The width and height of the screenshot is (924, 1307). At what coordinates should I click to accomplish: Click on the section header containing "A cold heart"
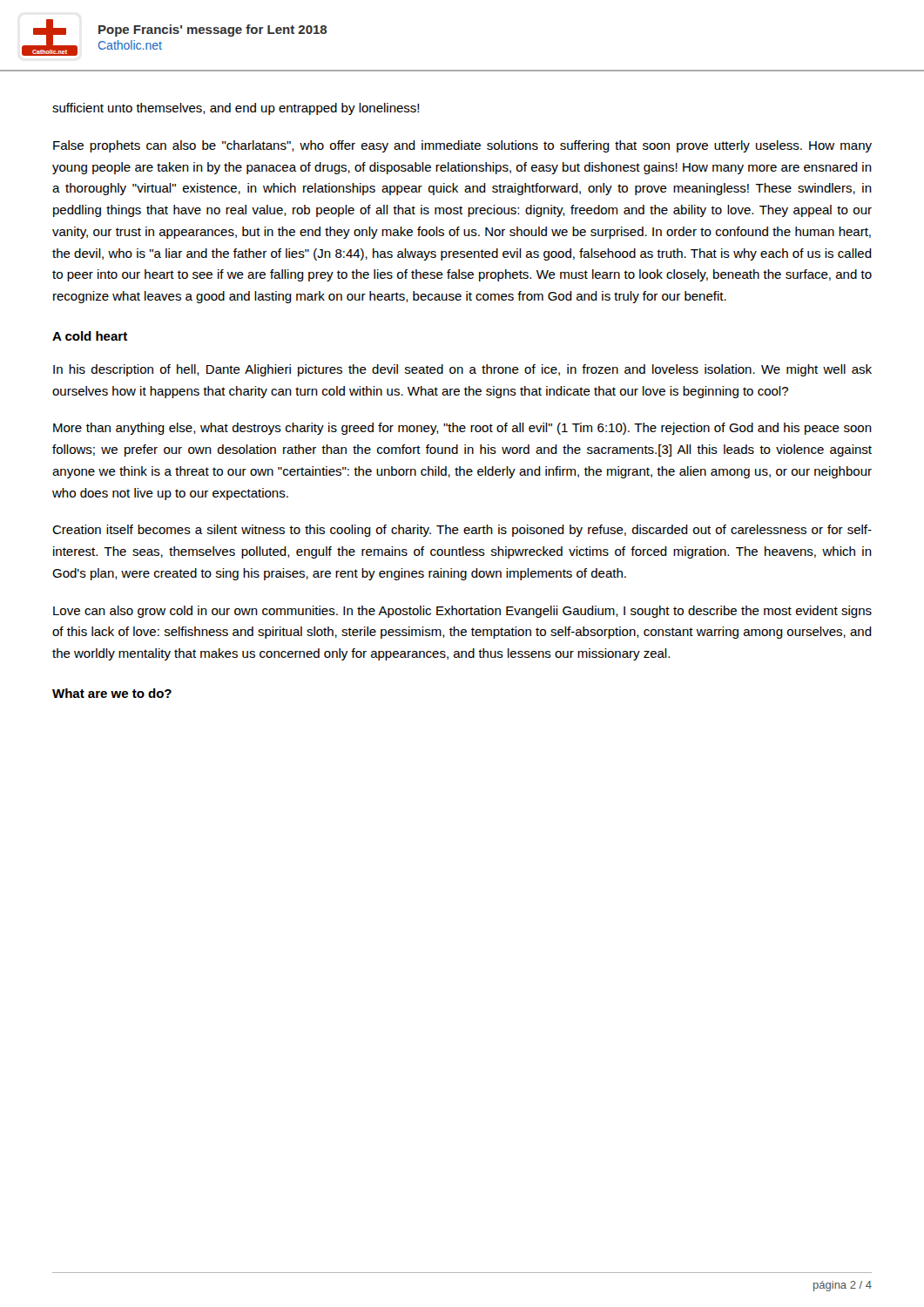click(90, 336)
